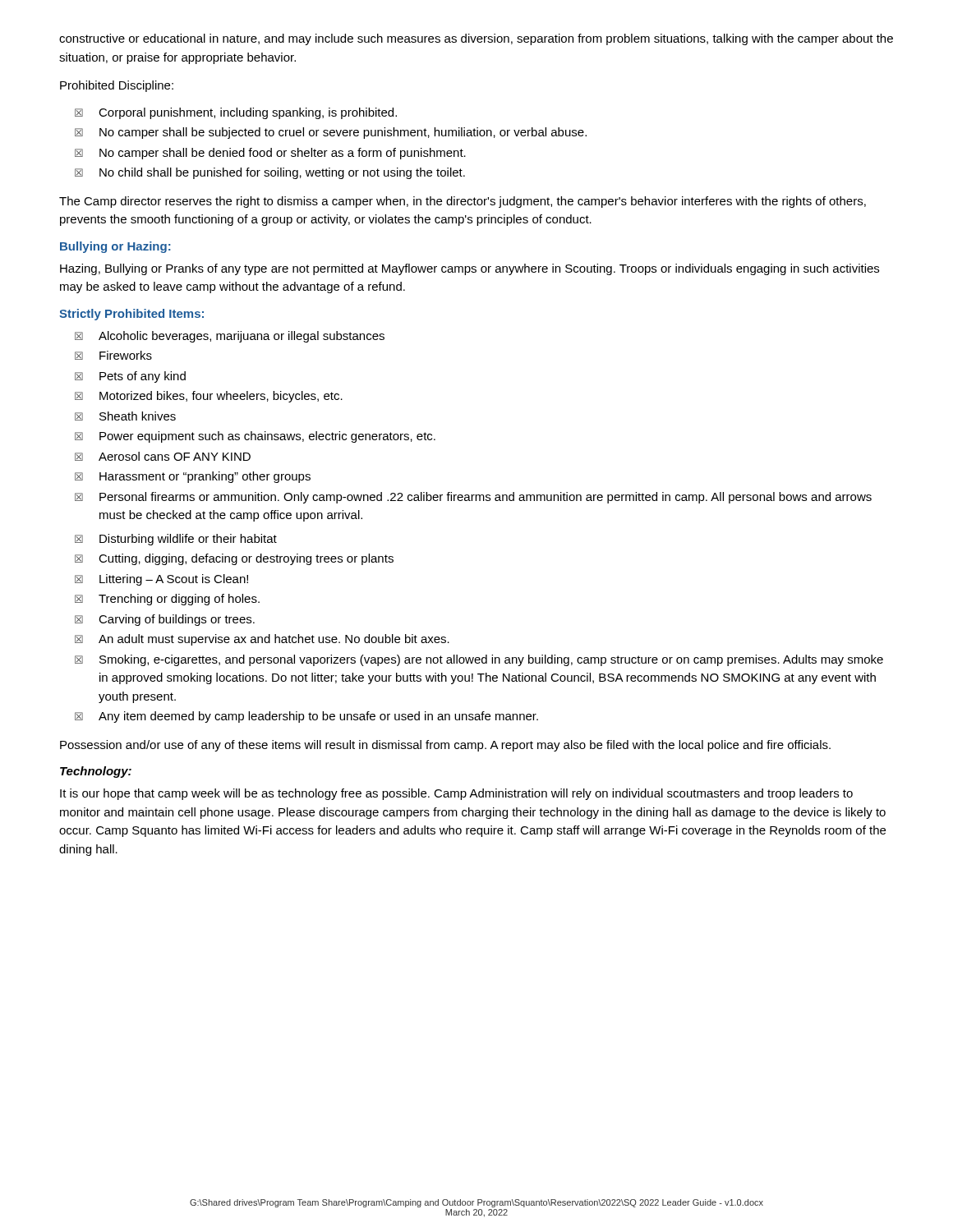
Task: Select the list item with the text "☒ Corporal punishment, including spanking, is prohibited."
Action: click(236, 113)
